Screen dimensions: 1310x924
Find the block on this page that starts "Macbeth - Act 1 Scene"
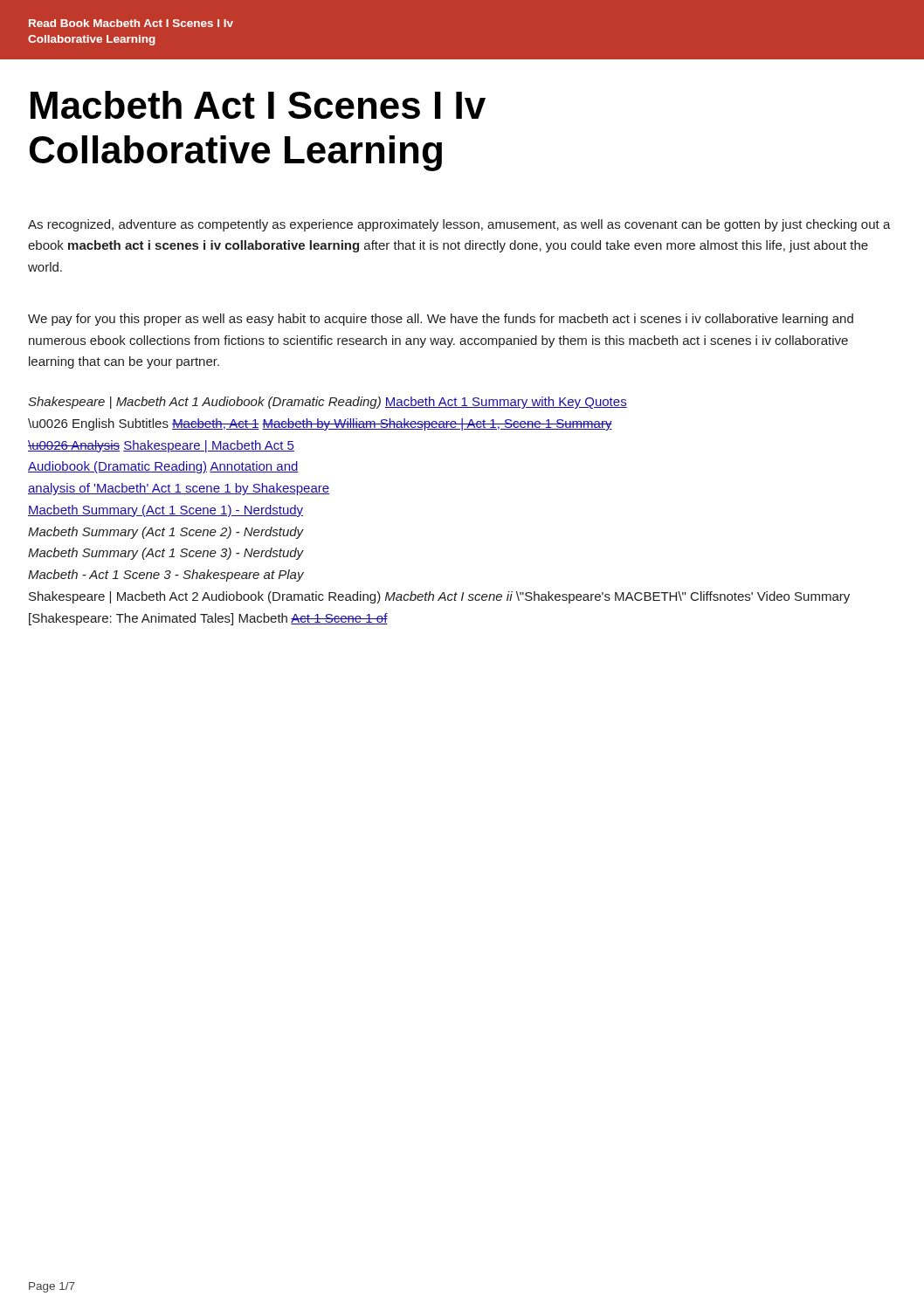point(166,574)
